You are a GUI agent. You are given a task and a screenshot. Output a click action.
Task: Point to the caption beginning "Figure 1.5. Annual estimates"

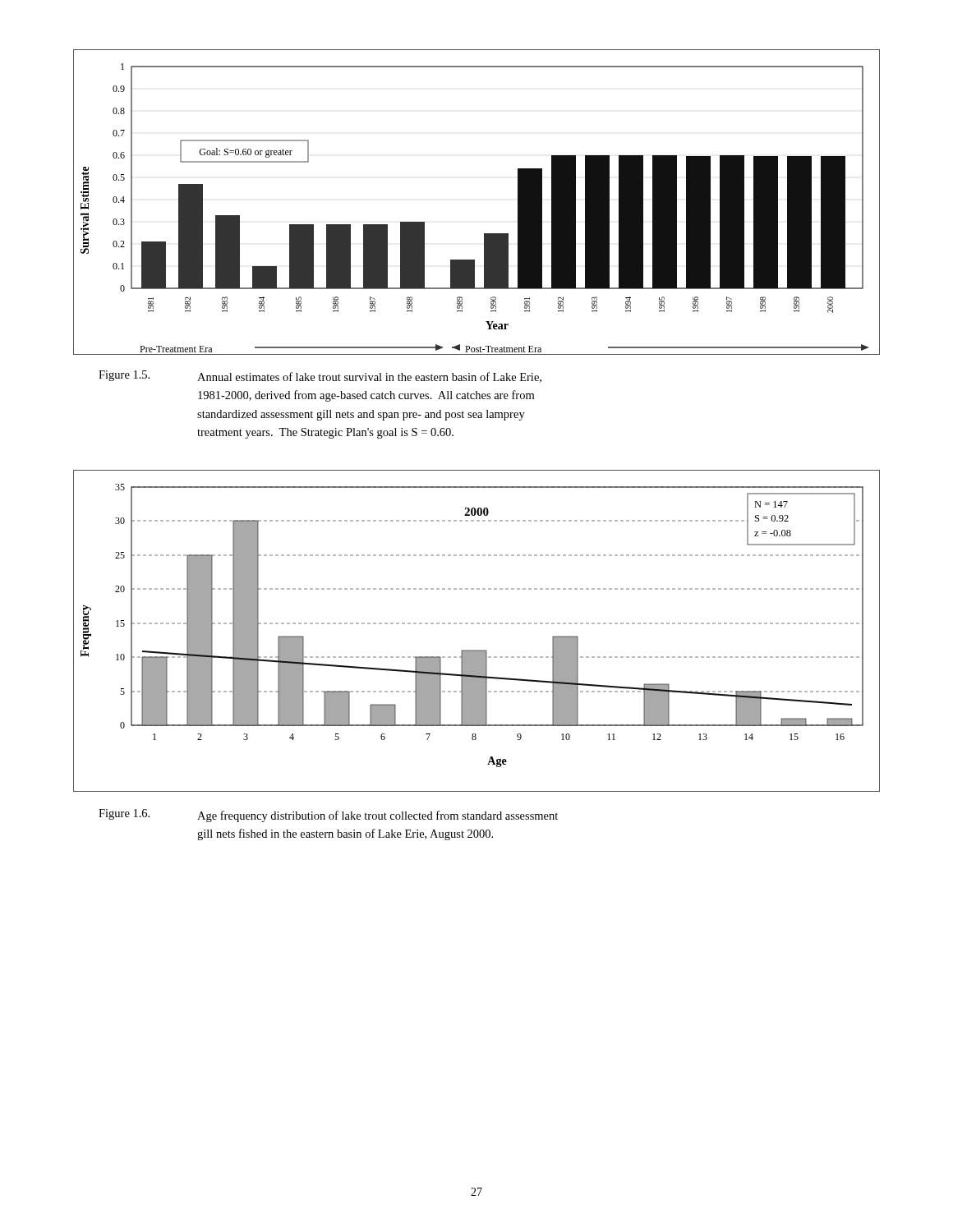(x=320, y=405)
